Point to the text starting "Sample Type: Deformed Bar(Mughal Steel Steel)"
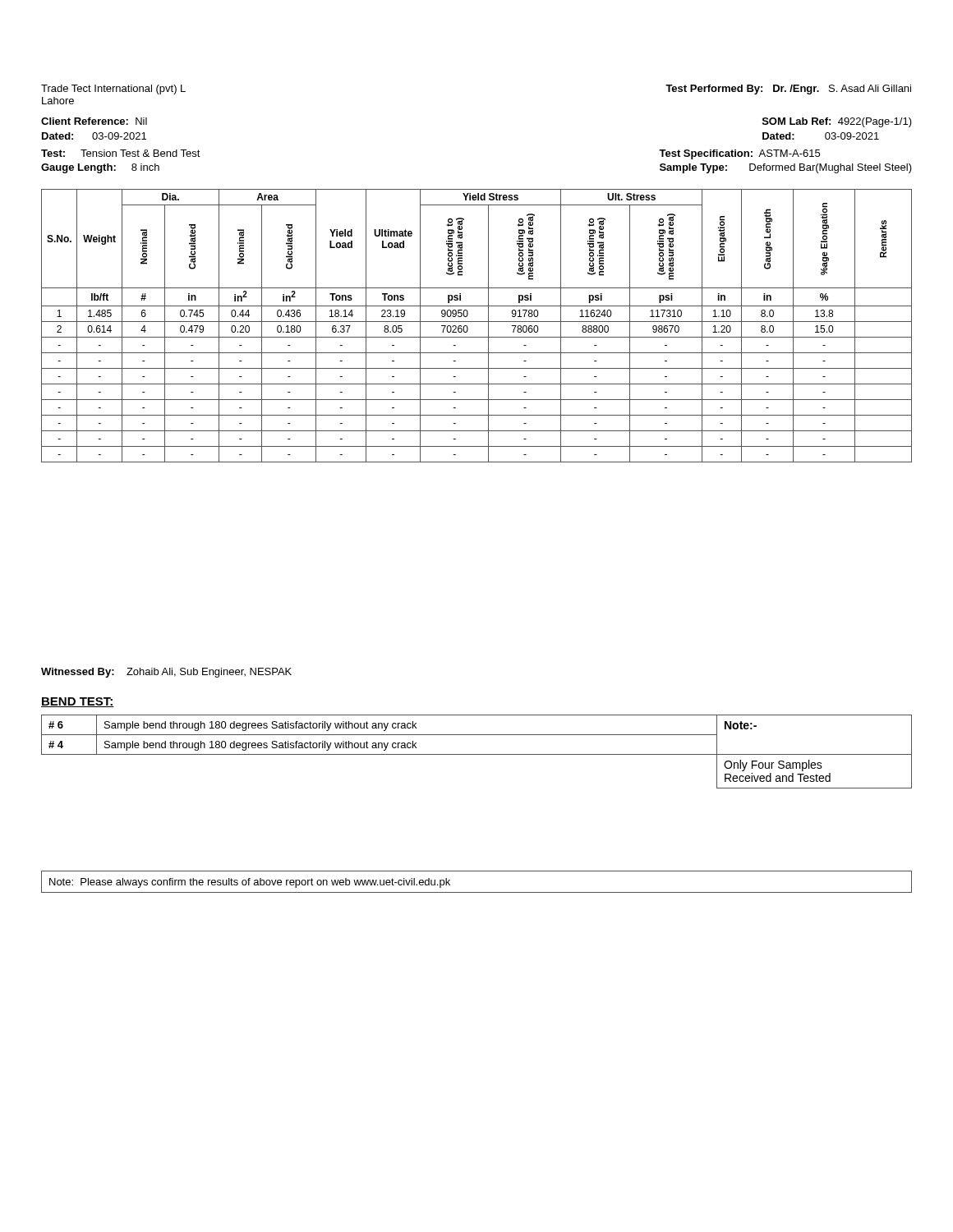The height and width of the screenshot is (1232, 953). click(x=786, y=167)
